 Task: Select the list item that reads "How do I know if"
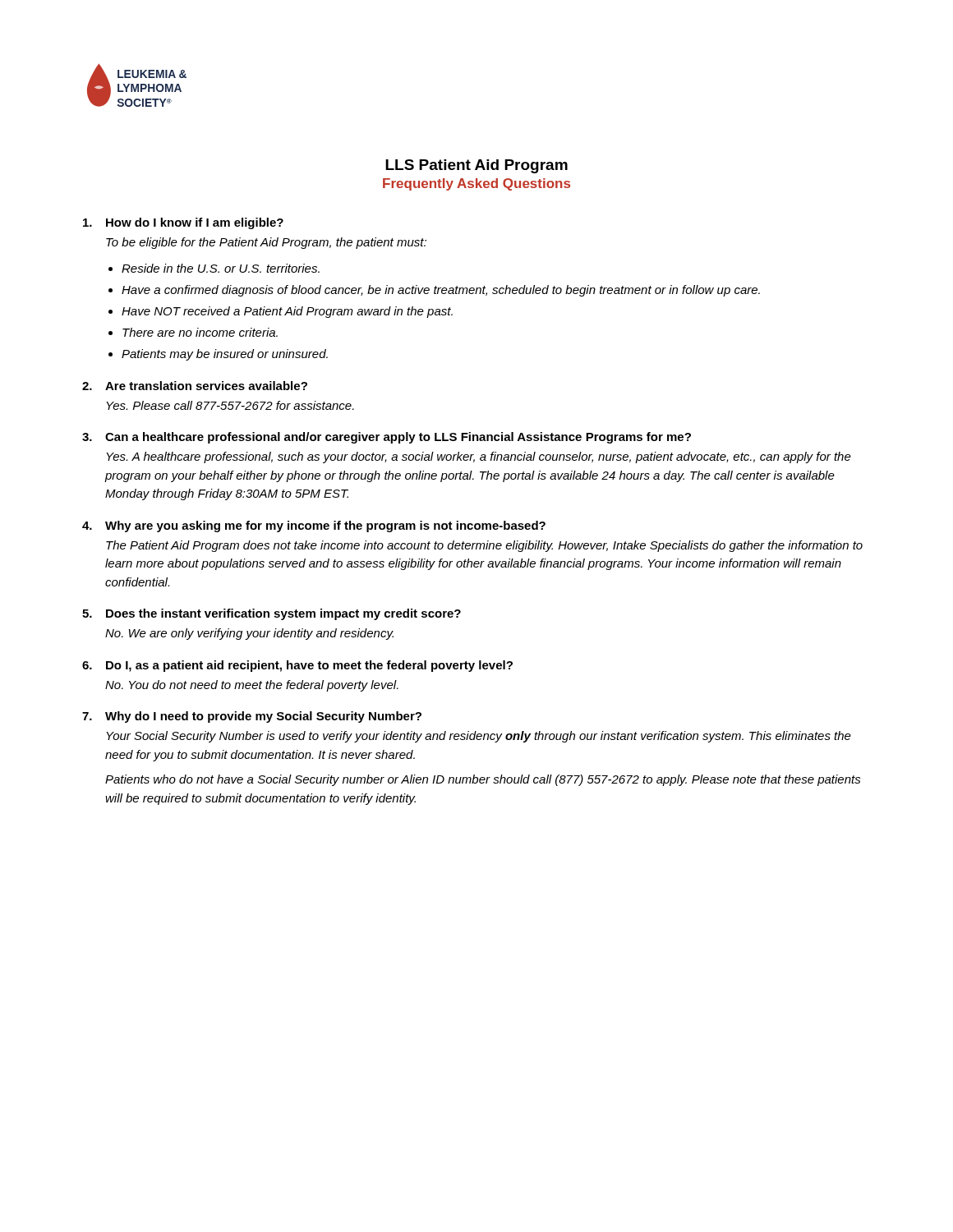pyautogui.click(x=476, y=289)
